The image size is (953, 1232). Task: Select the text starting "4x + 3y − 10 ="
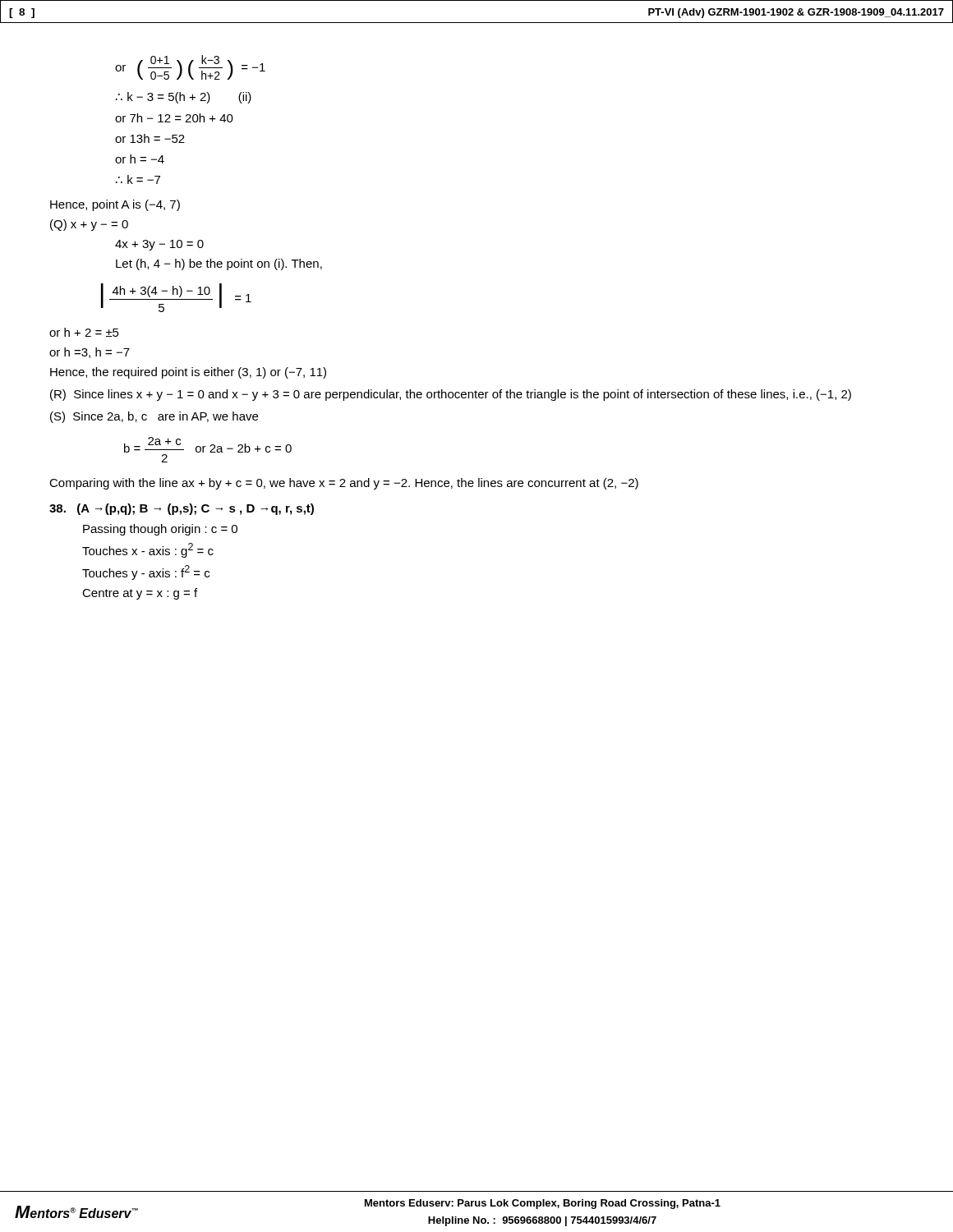tap(159, 244)
